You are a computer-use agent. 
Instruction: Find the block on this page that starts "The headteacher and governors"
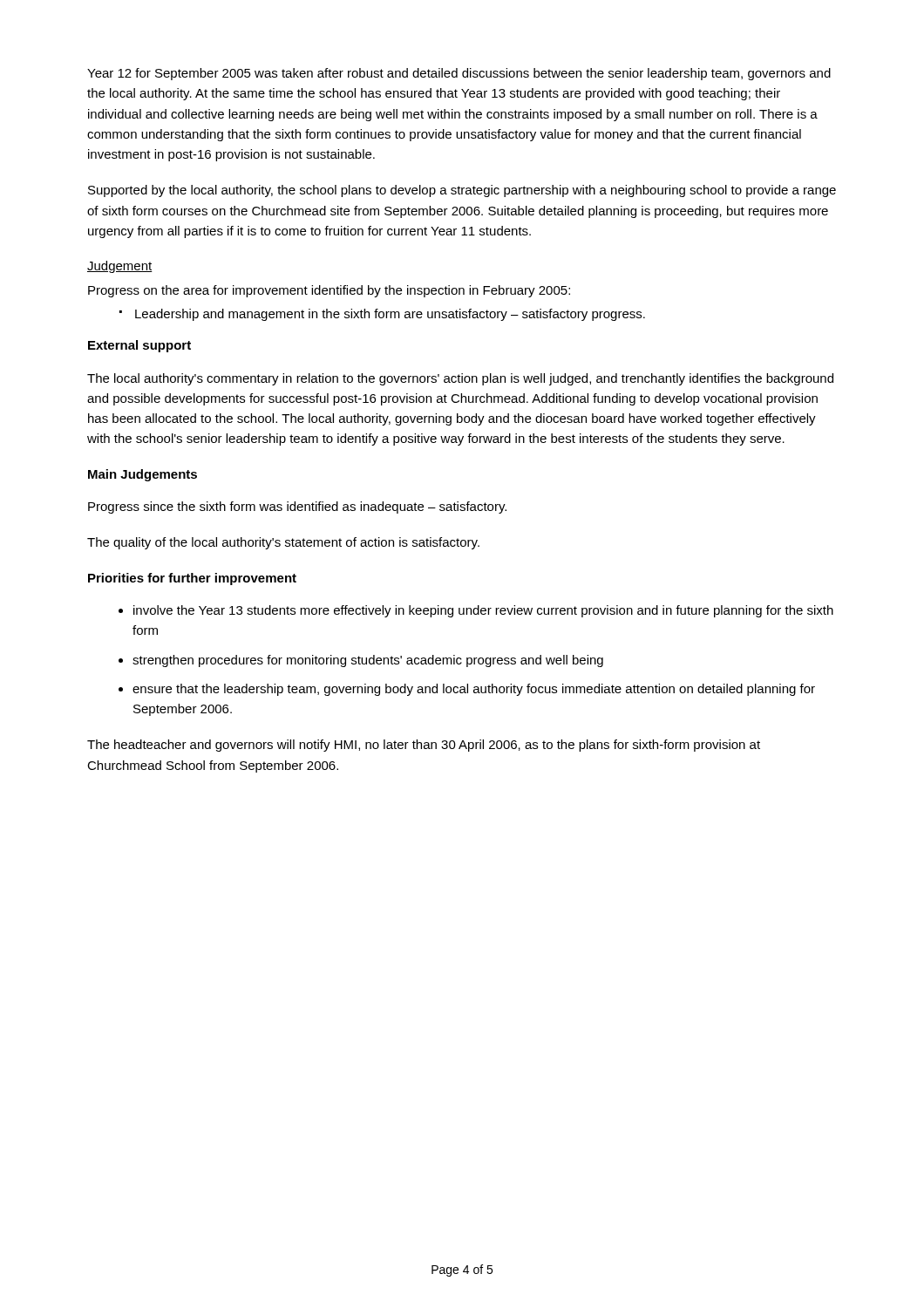[424, 755]
